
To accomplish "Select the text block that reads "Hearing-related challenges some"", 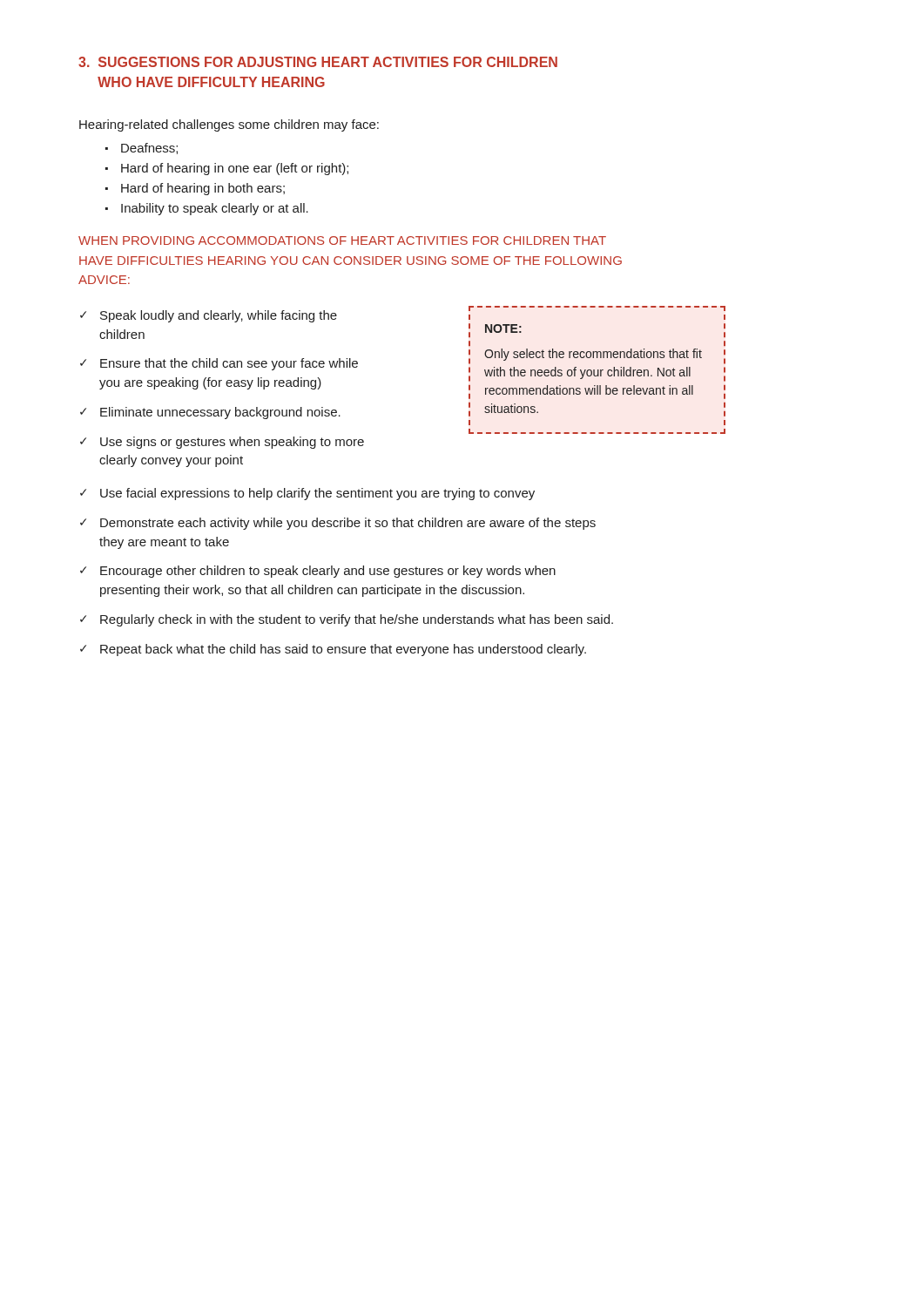I will pos(229,124).
